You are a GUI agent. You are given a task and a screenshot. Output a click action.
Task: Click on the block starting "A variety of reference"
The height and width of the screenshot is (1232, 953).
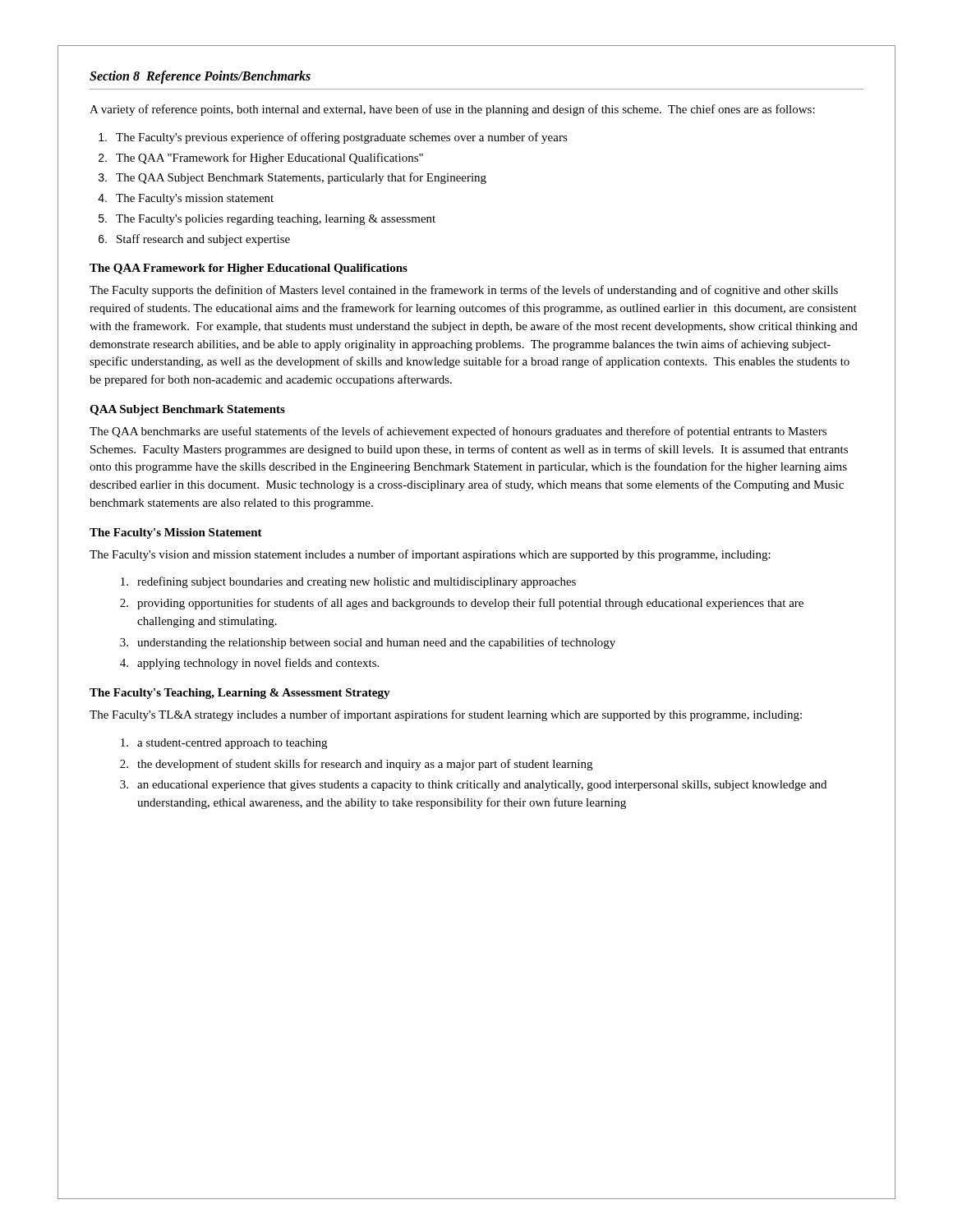click(453, 109)
